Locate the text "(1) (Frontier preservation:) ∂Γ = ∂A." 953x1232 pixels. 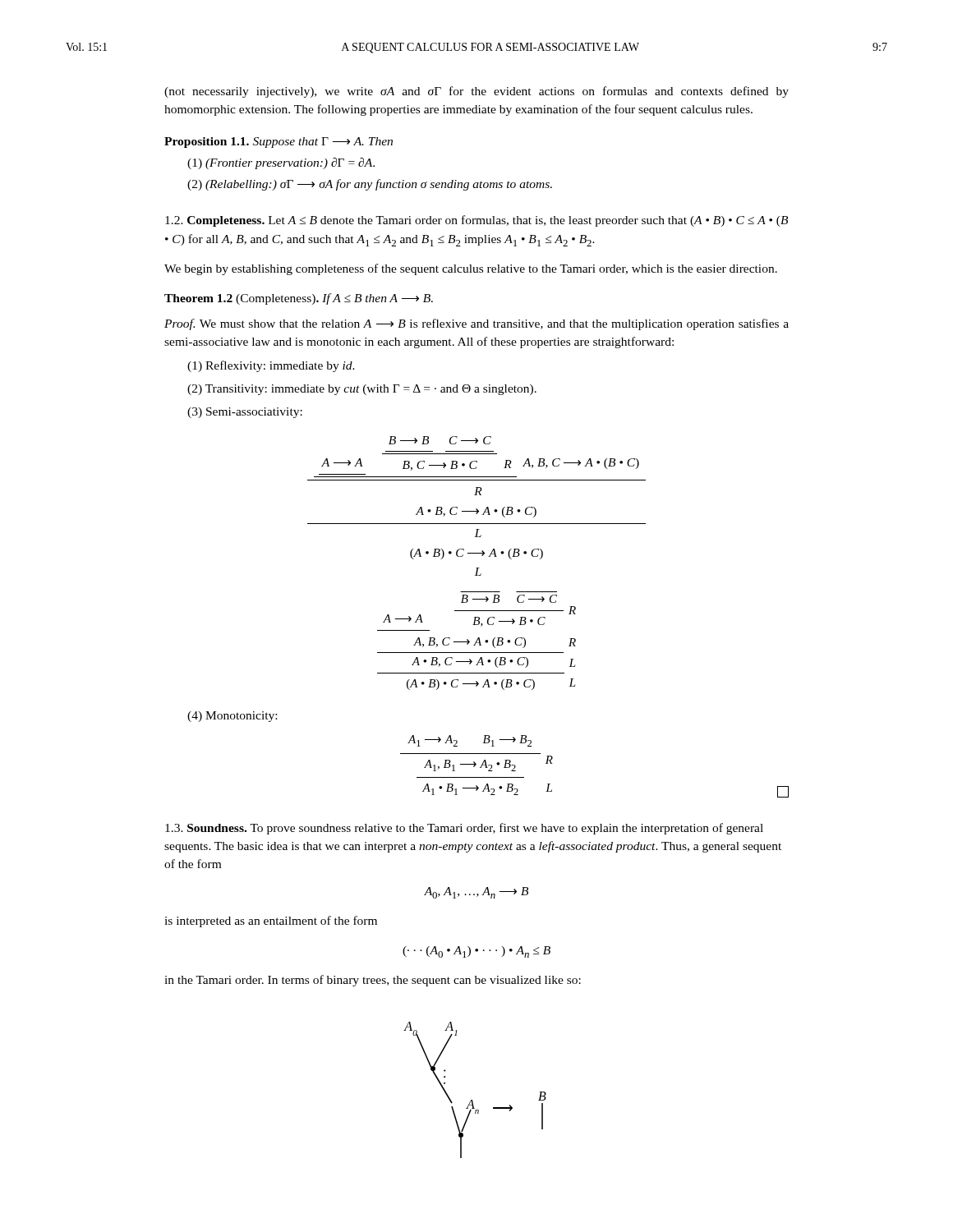[x=281, y=163]
